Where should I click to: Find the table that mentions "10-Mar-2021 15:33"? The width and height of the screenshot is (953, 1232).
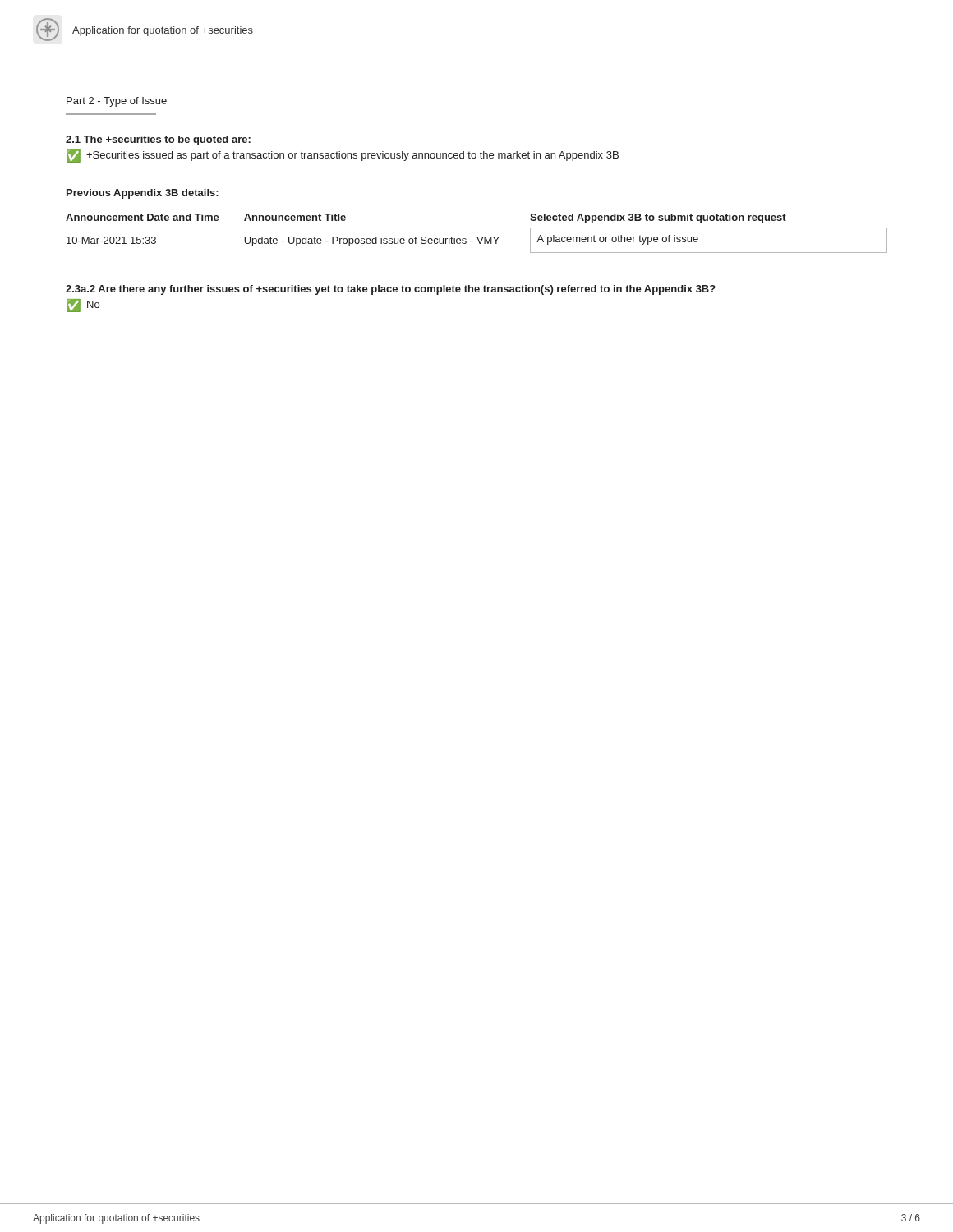(476, 230)
